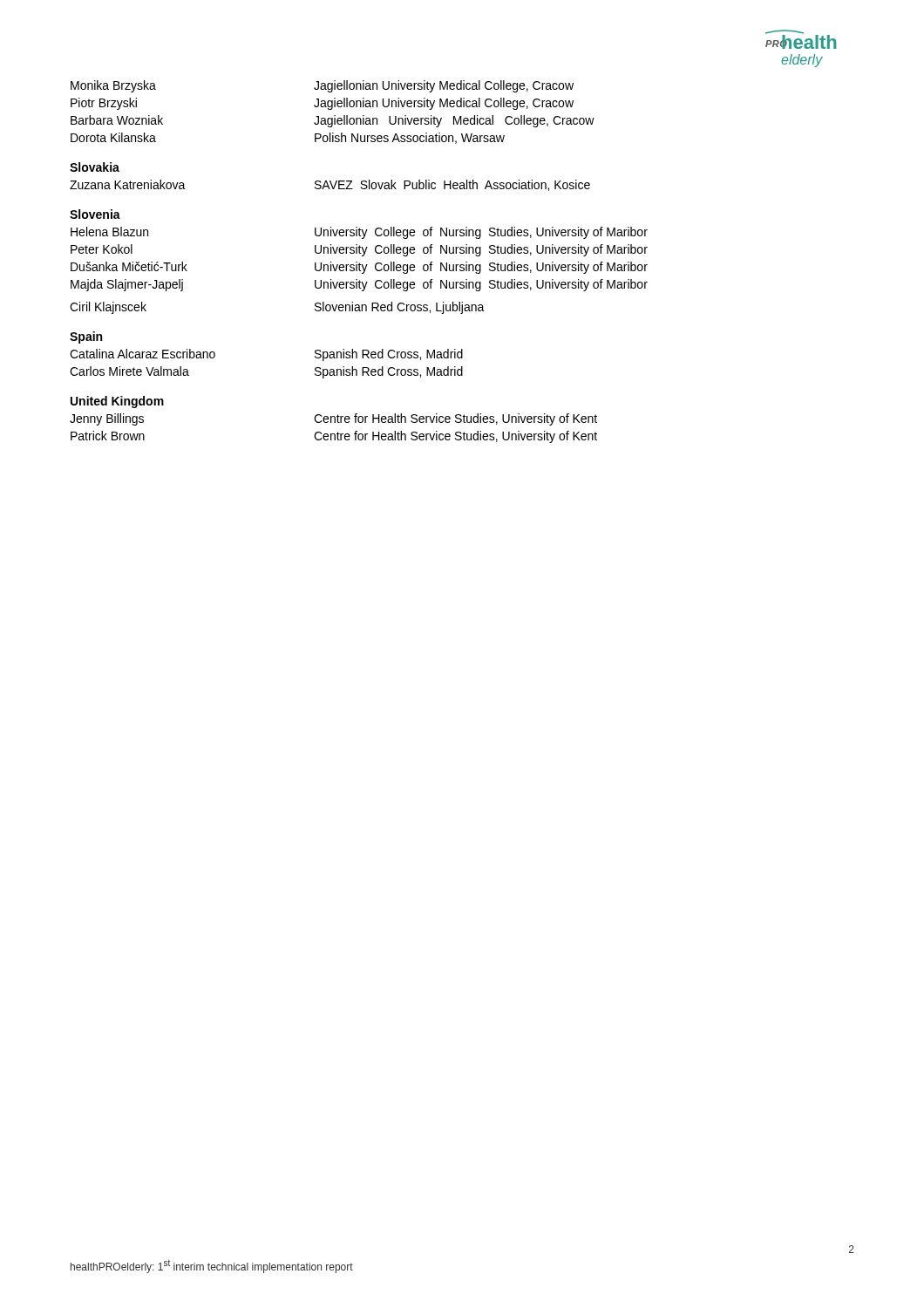Select the text containing "Barbara Wozniak Jagiellonian University Medical College, Cracow"
The image size is (924, 1308).
coord(462,120)
